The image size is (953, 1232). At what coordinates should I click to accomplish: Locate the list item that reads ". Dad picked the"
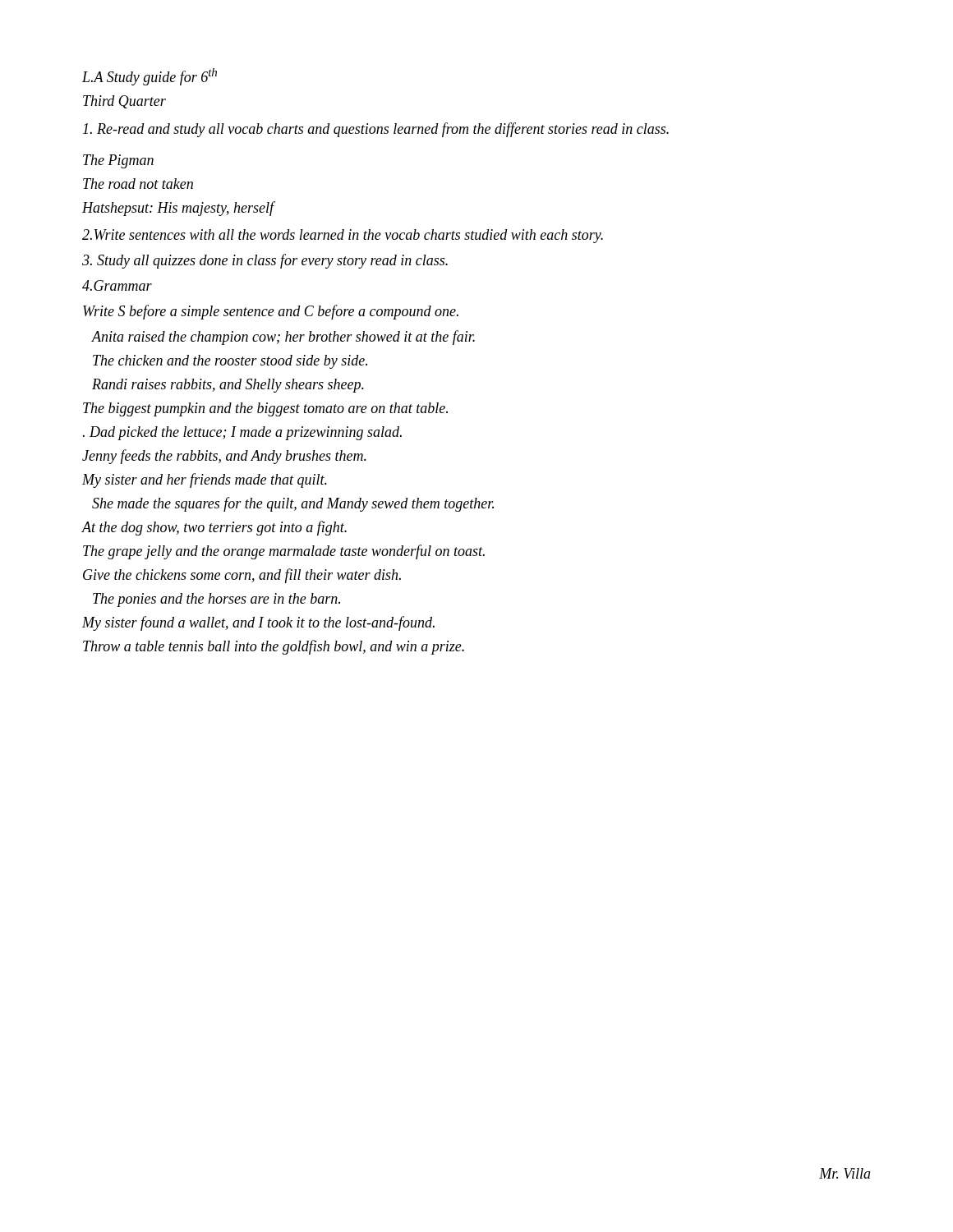(x=243, y=432)
